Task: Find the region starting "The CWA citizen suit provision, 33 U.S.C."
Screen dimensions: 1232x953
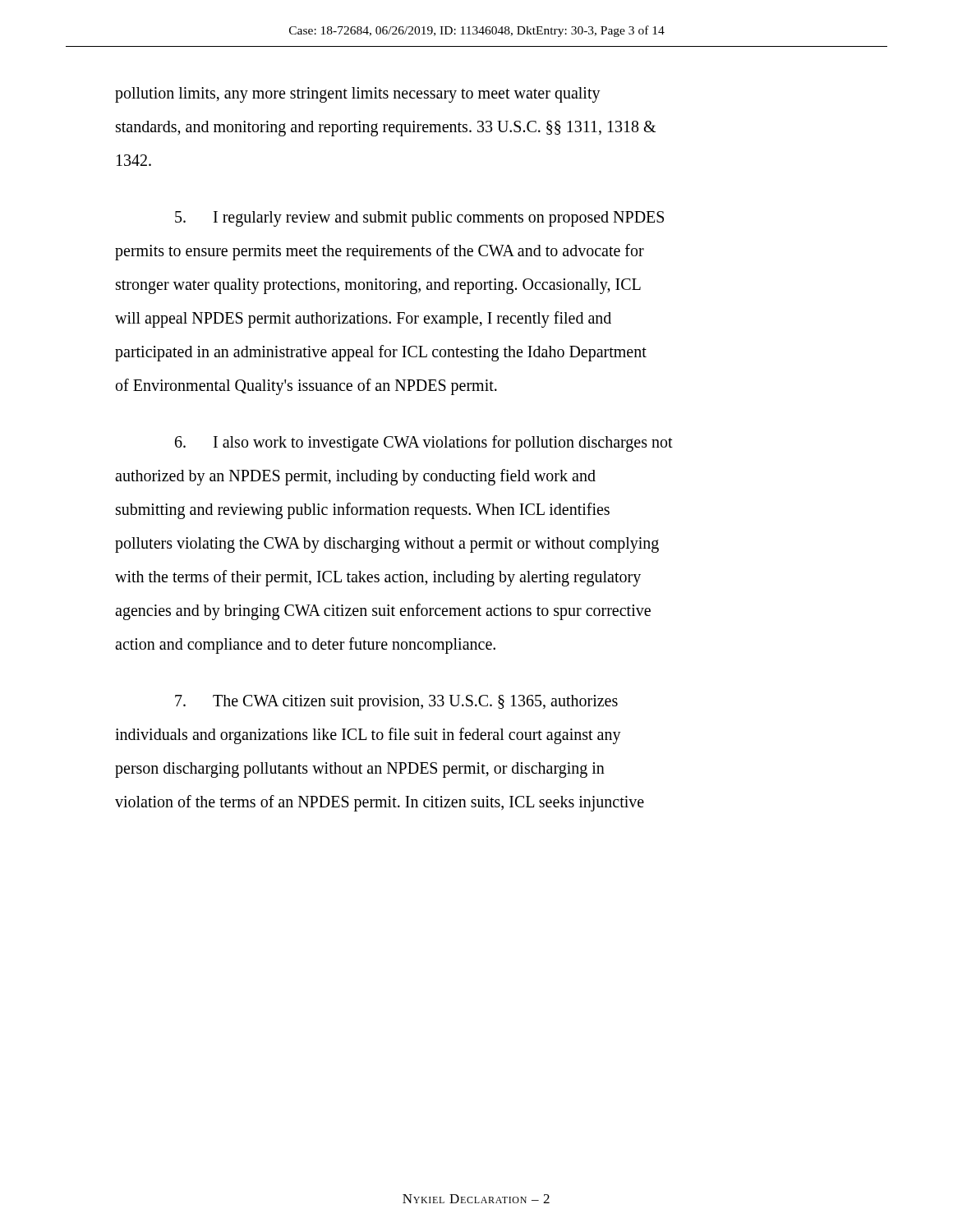Action: pyautogui.click(x=476, y=752)
